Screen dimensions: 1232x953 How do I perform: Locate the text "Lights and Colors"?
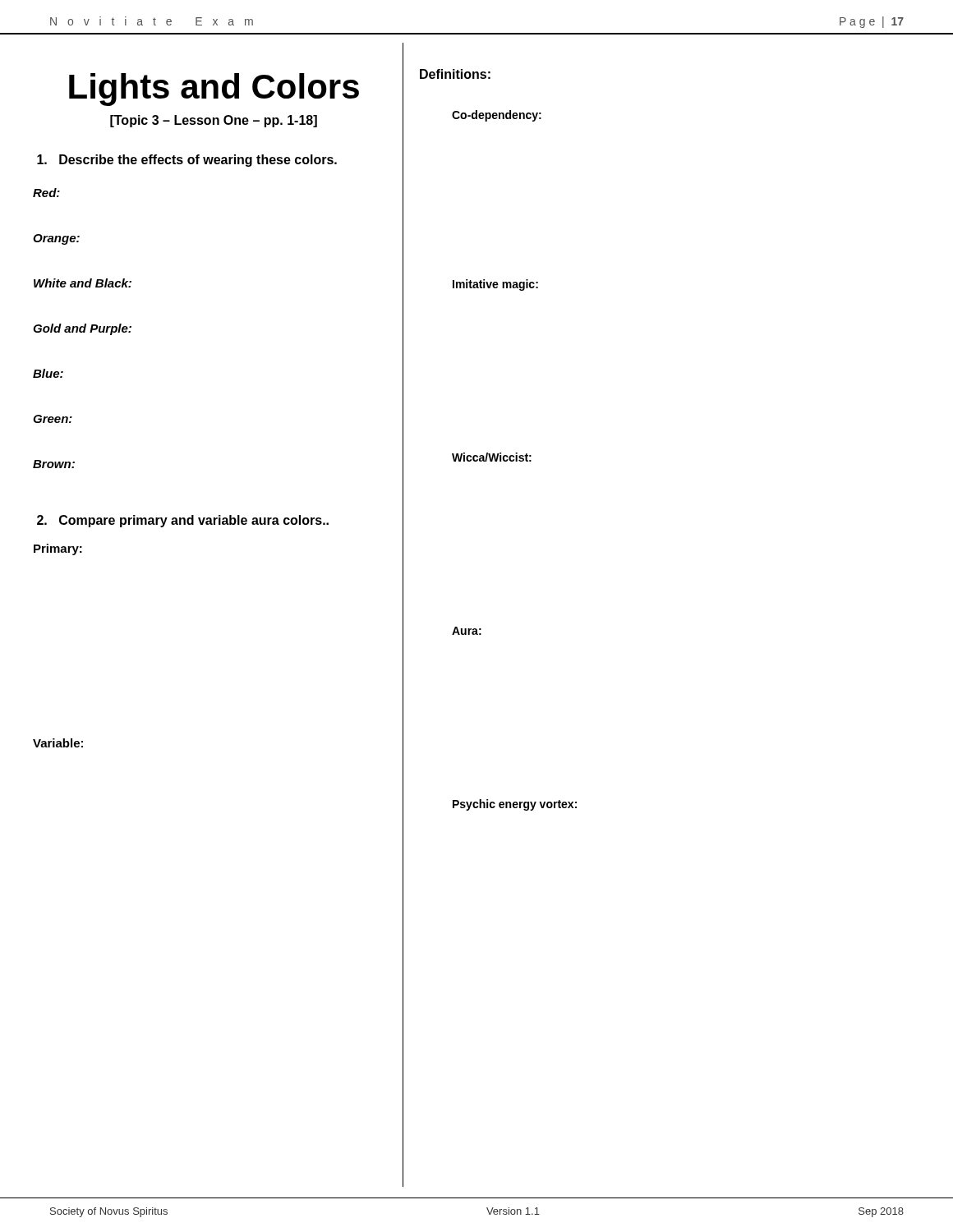click(x=214, y=87)
